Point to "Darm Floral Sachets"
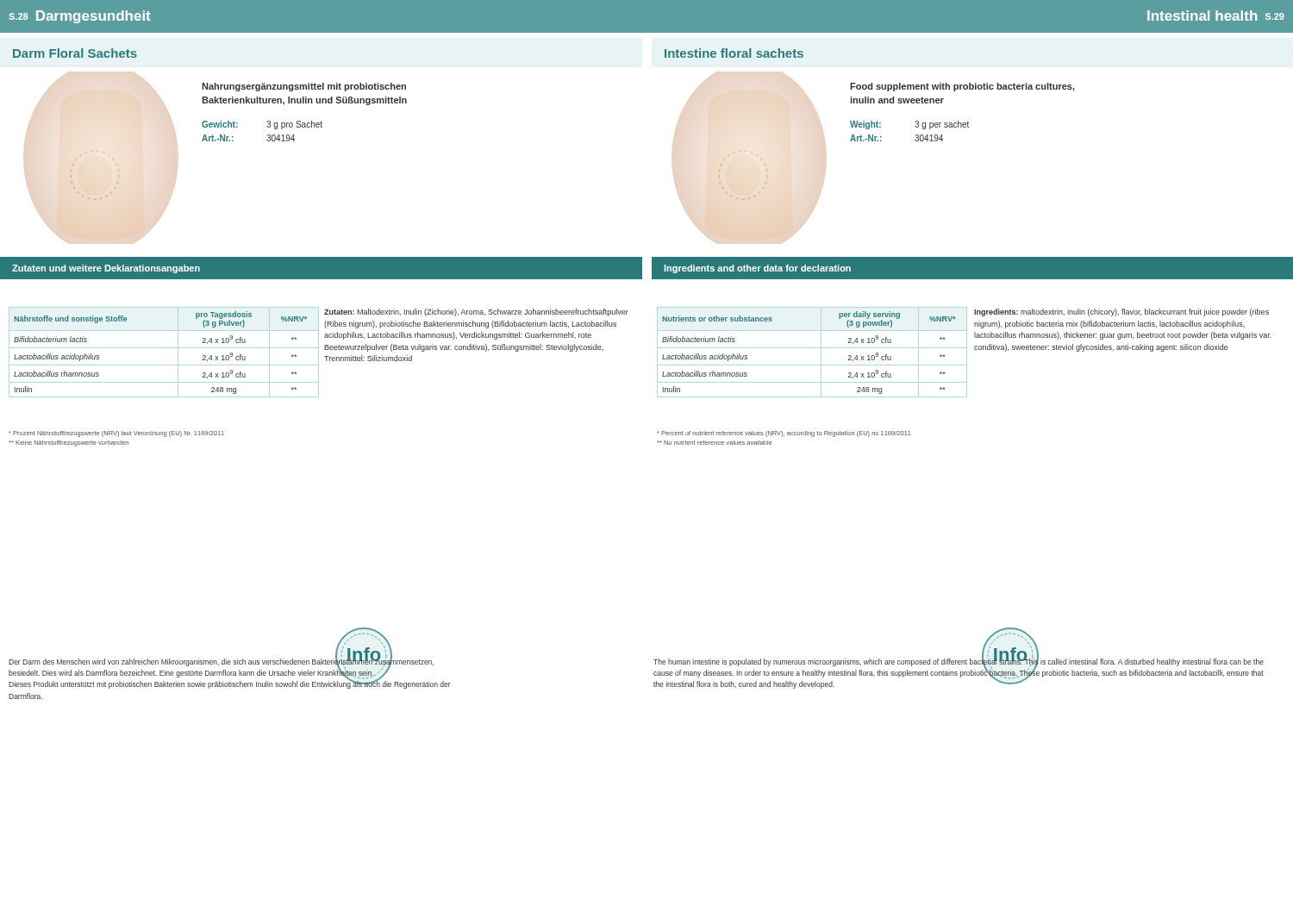 (75, 53)
